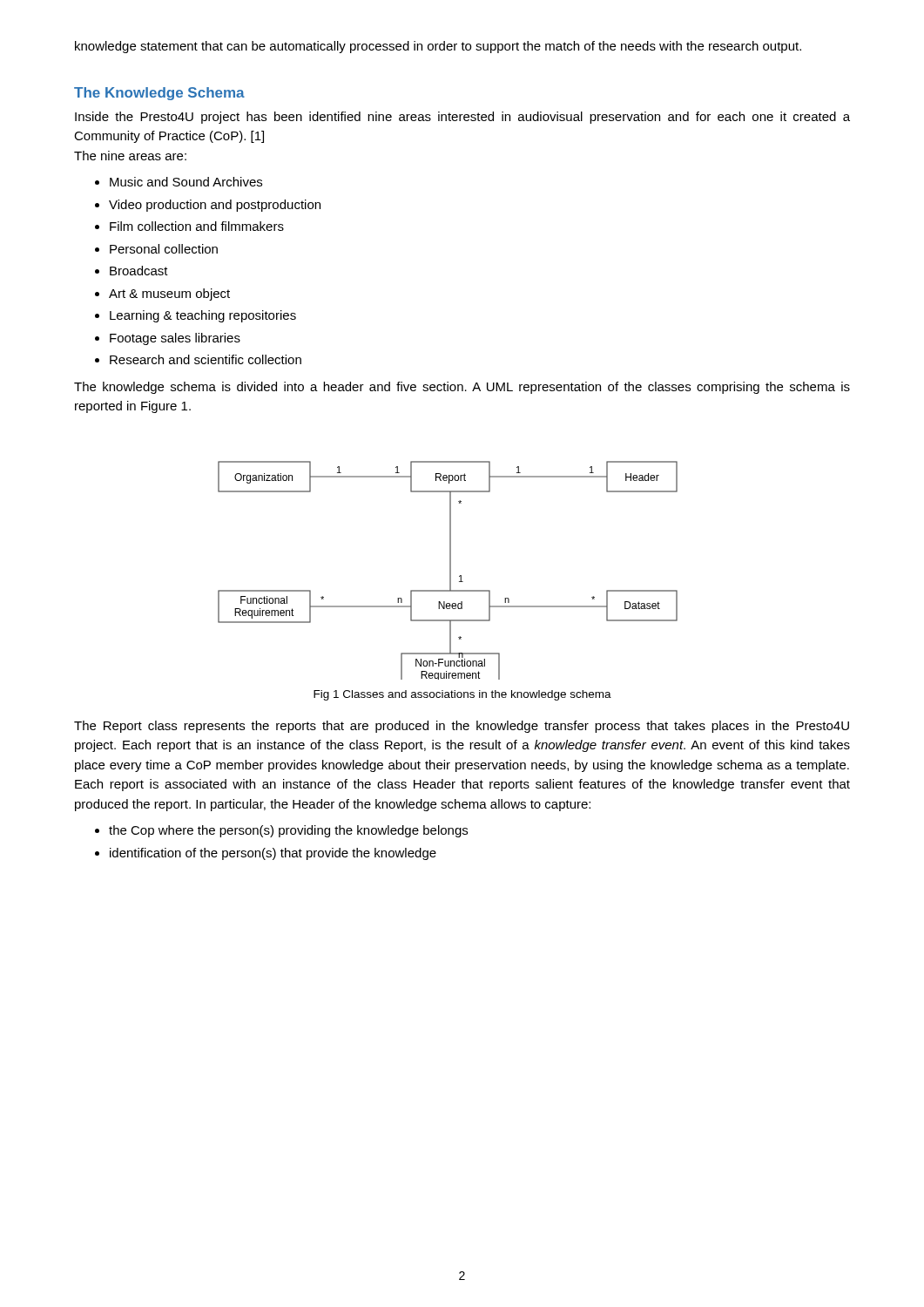Locate the list item that says "the Cop where the person(s) providing the"
Image resolution: width=924 pixels, height=1307 pixels.
[289, 830]
